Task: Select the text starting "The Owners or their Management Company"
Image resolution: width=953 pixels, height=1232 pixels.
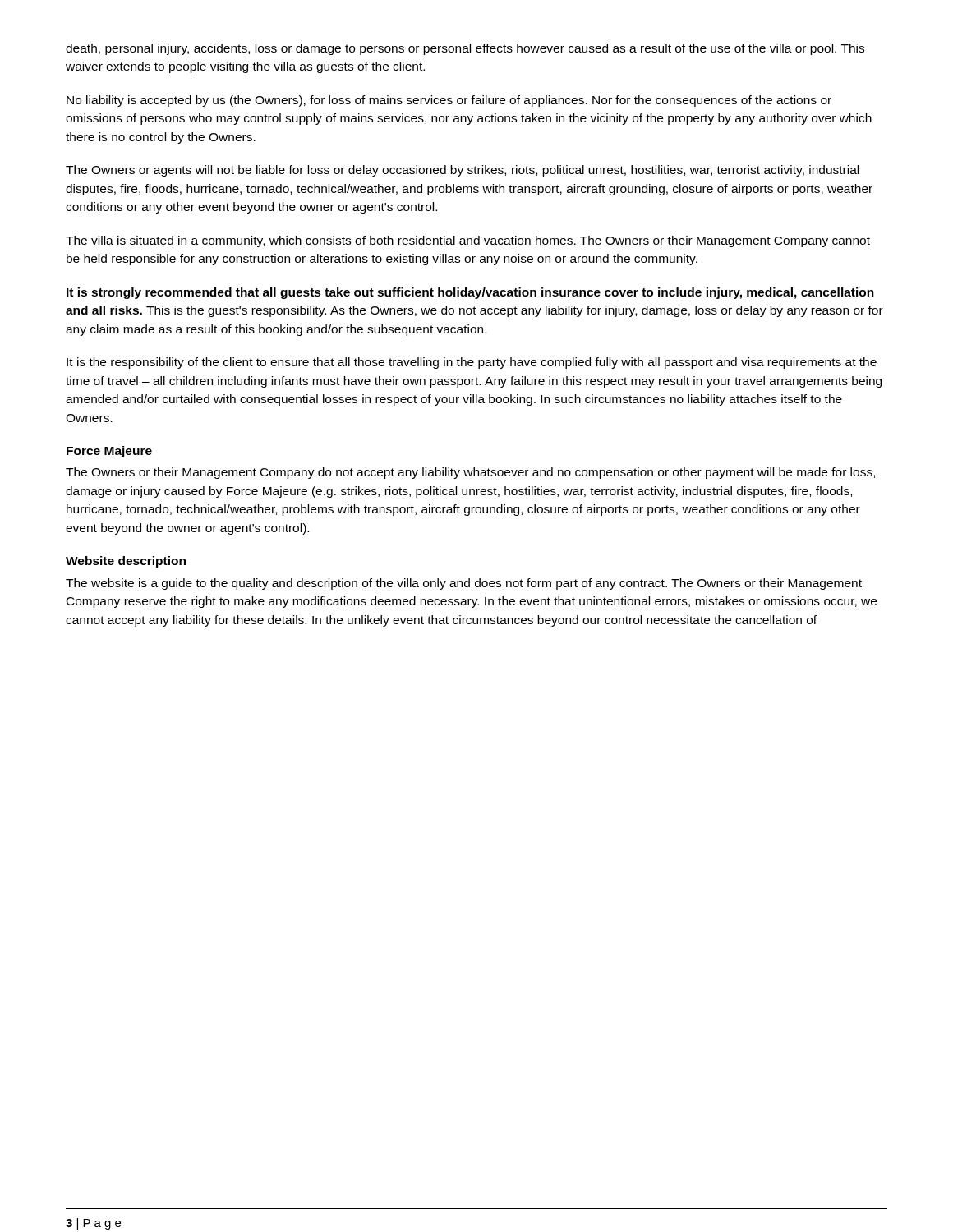Action: 471,500
